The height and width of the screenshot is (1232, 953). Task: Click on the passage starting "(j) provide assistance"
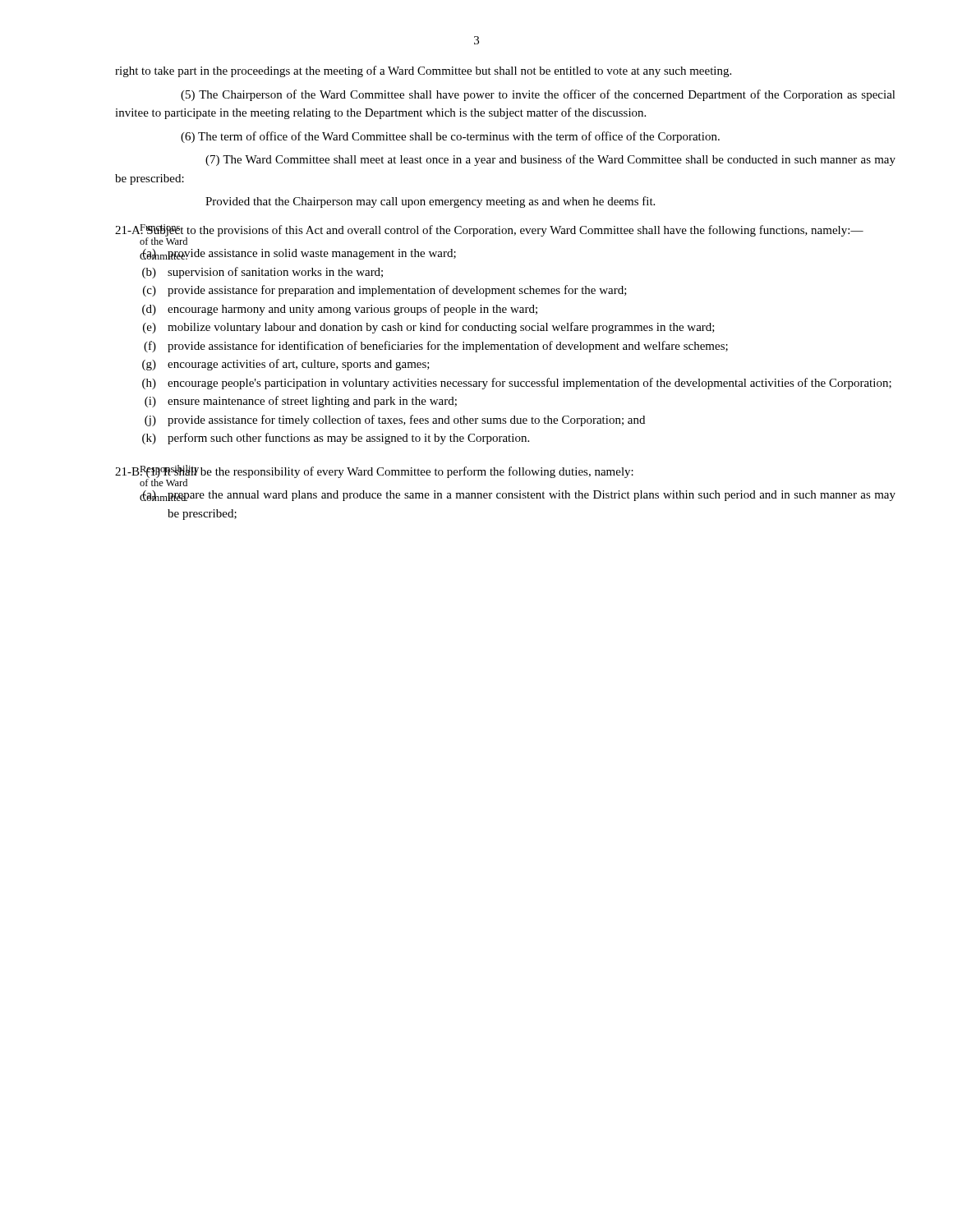(505, 419)
